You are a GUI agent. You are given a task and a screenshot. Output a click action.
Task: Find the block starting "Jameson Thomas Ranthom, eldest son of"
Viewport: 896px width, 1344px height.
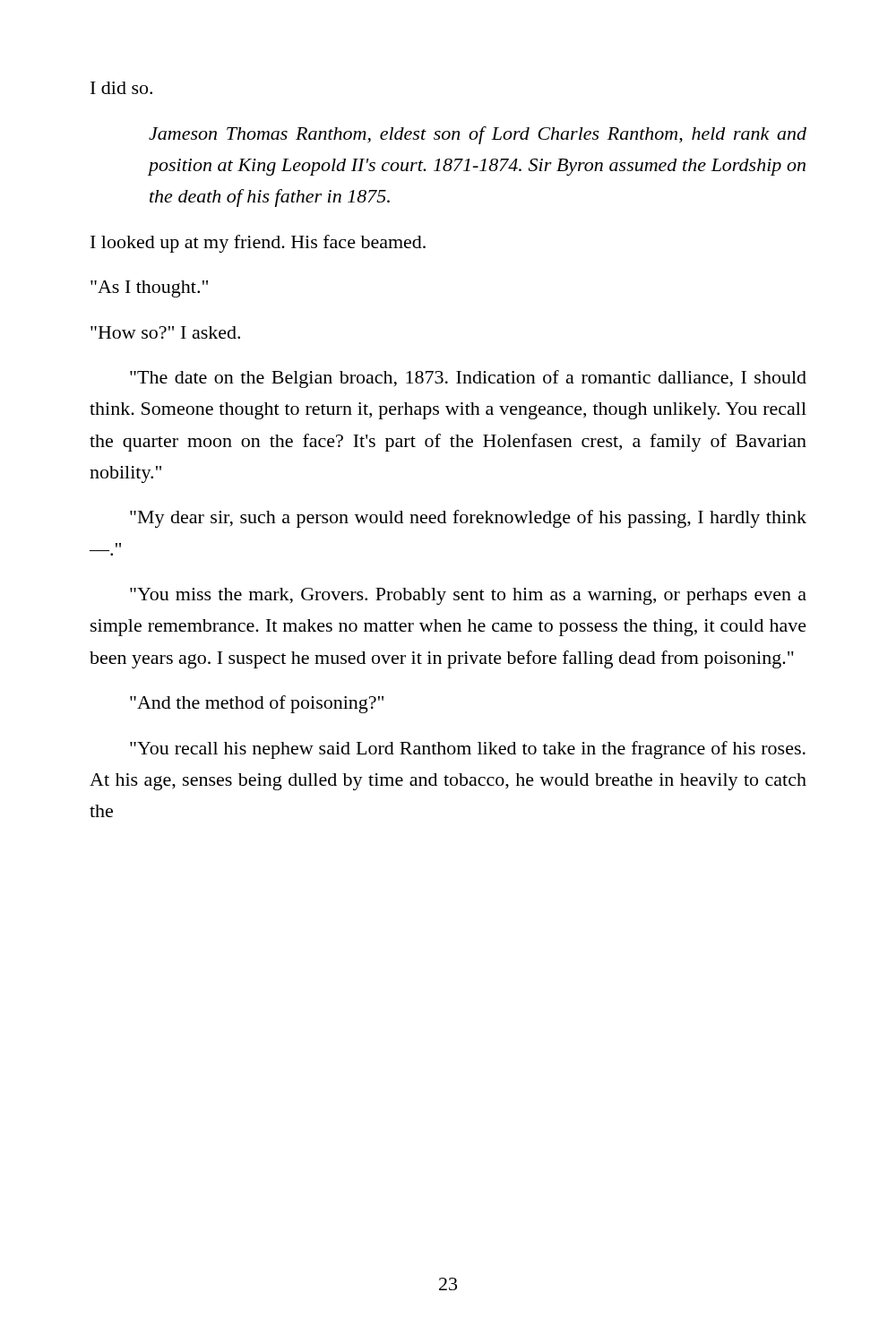(478, 164)
